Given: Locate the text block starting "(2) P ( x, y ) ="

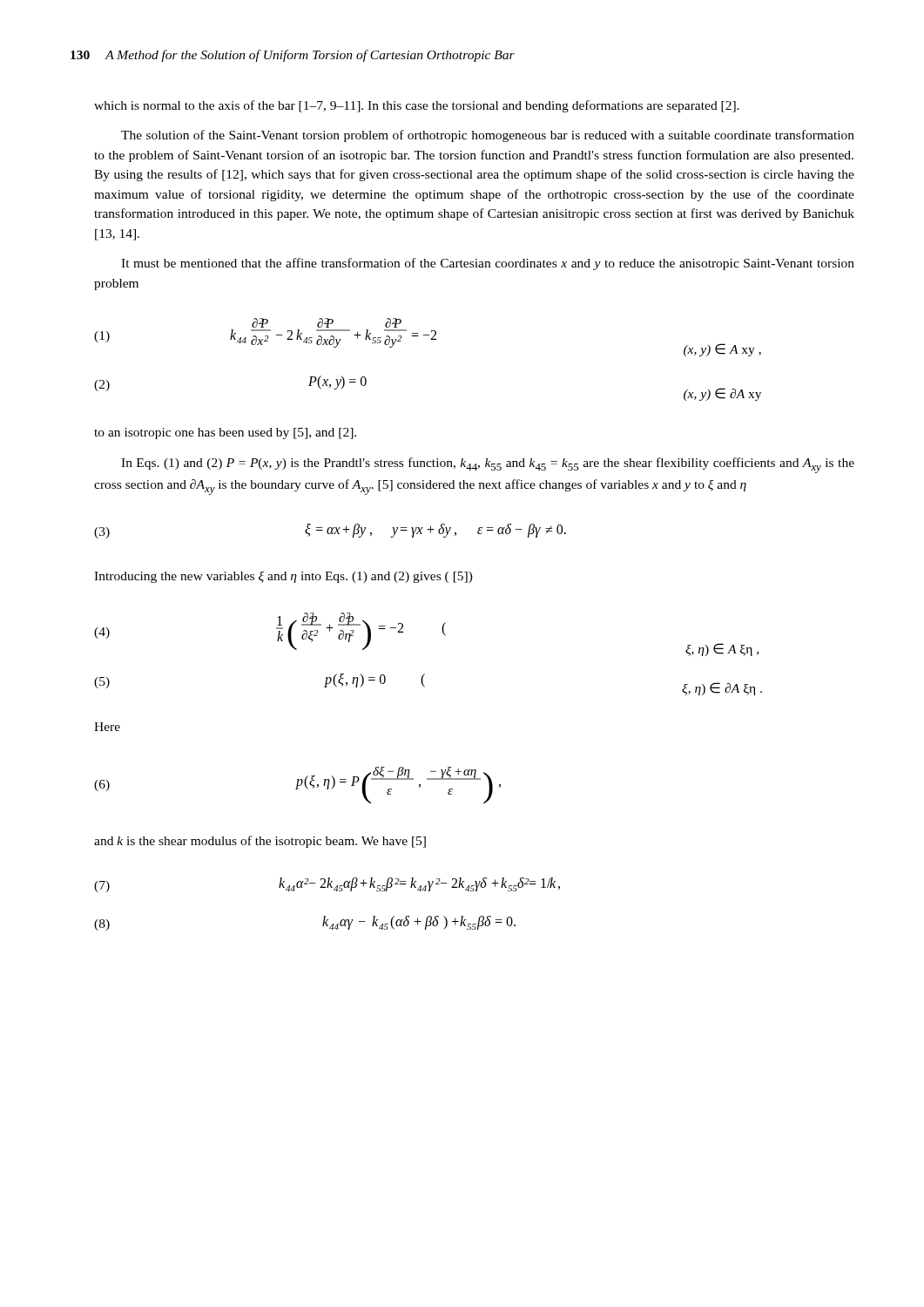Looking at the screenshot, I should pos(96,388).
